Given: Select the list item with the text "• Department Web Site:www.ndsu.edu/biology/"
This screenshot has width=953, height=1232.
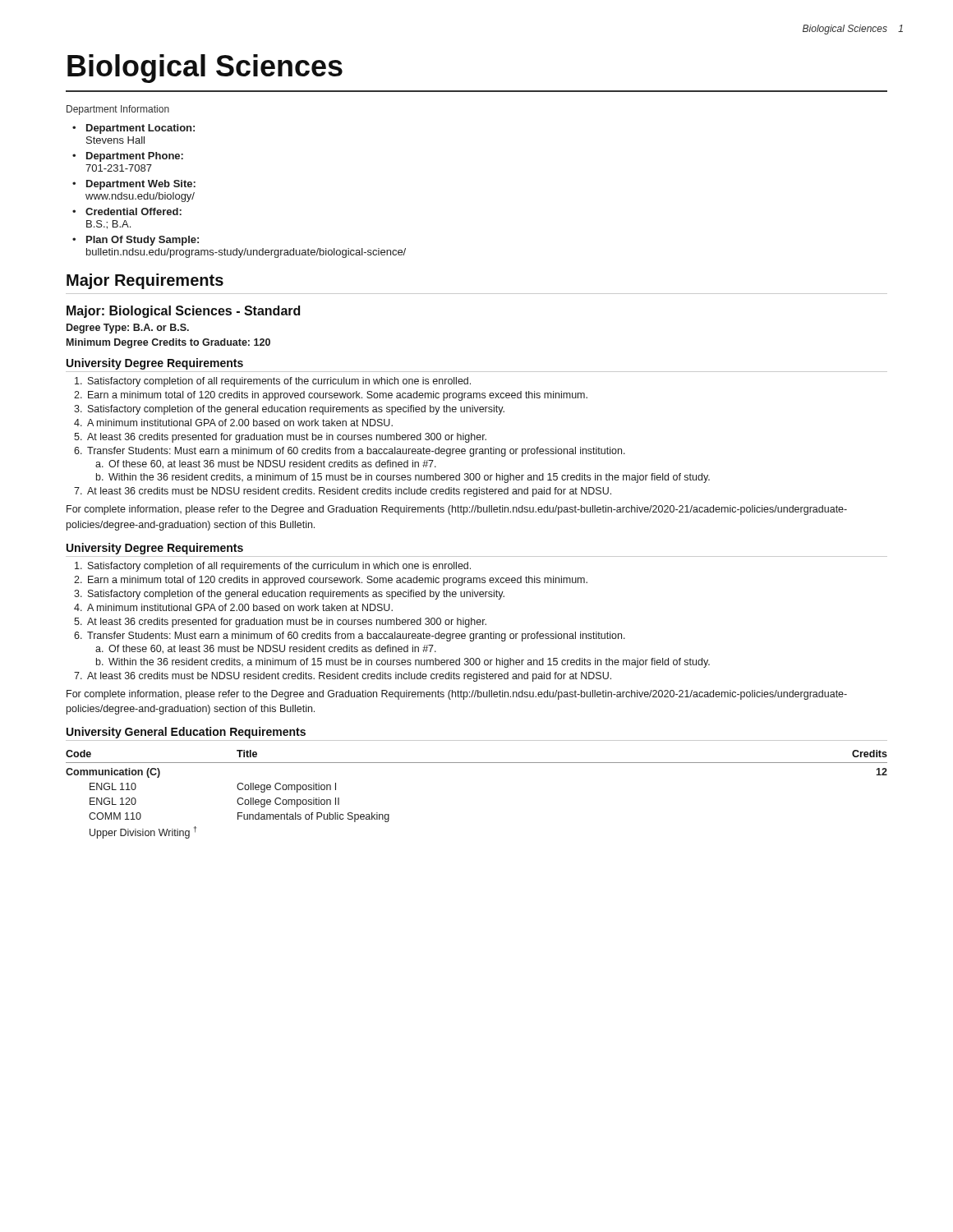Looking at the screenshot, I should click(x=134, y=190).
